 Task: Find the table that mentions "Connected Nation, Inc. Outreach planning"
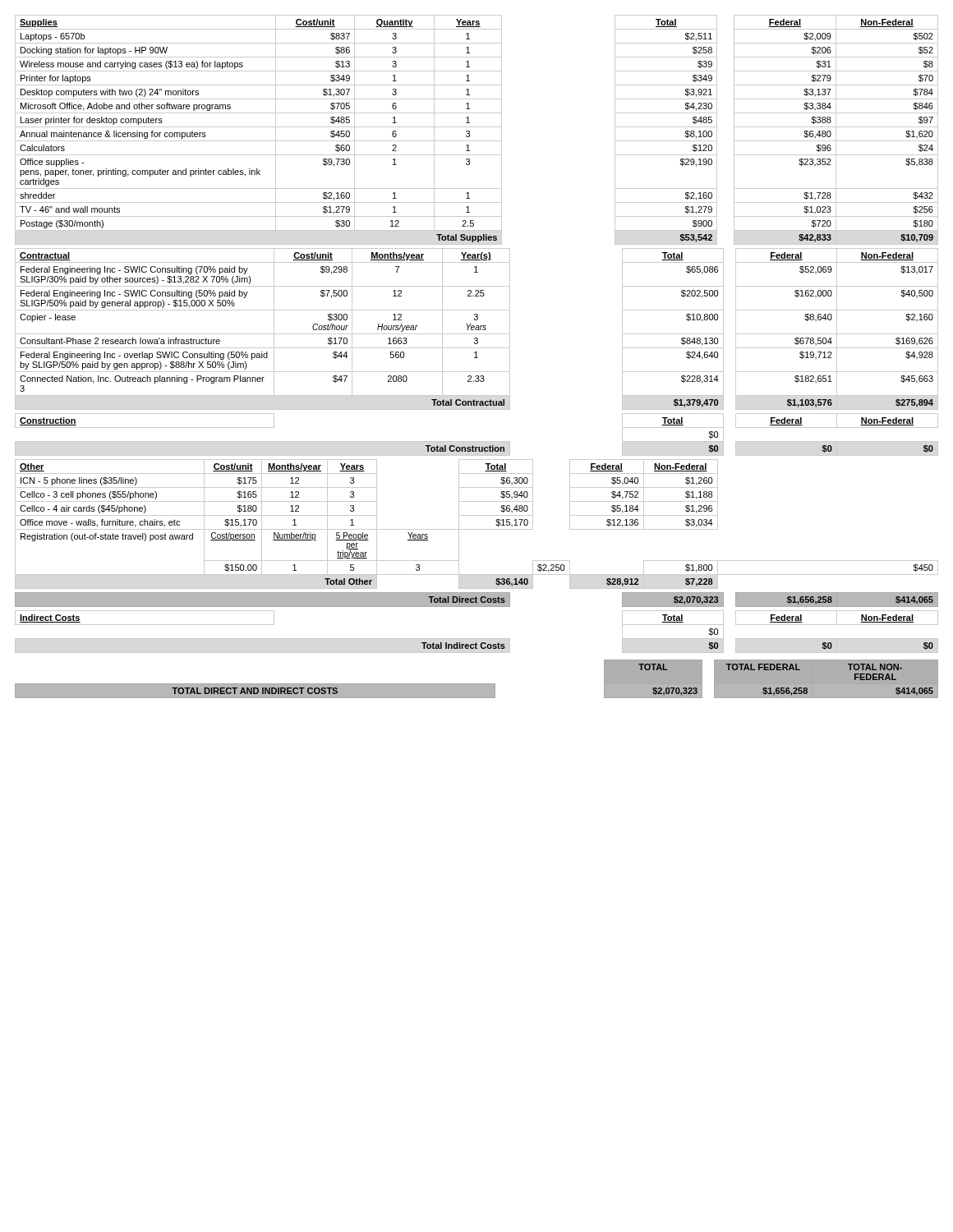[476, 329]
